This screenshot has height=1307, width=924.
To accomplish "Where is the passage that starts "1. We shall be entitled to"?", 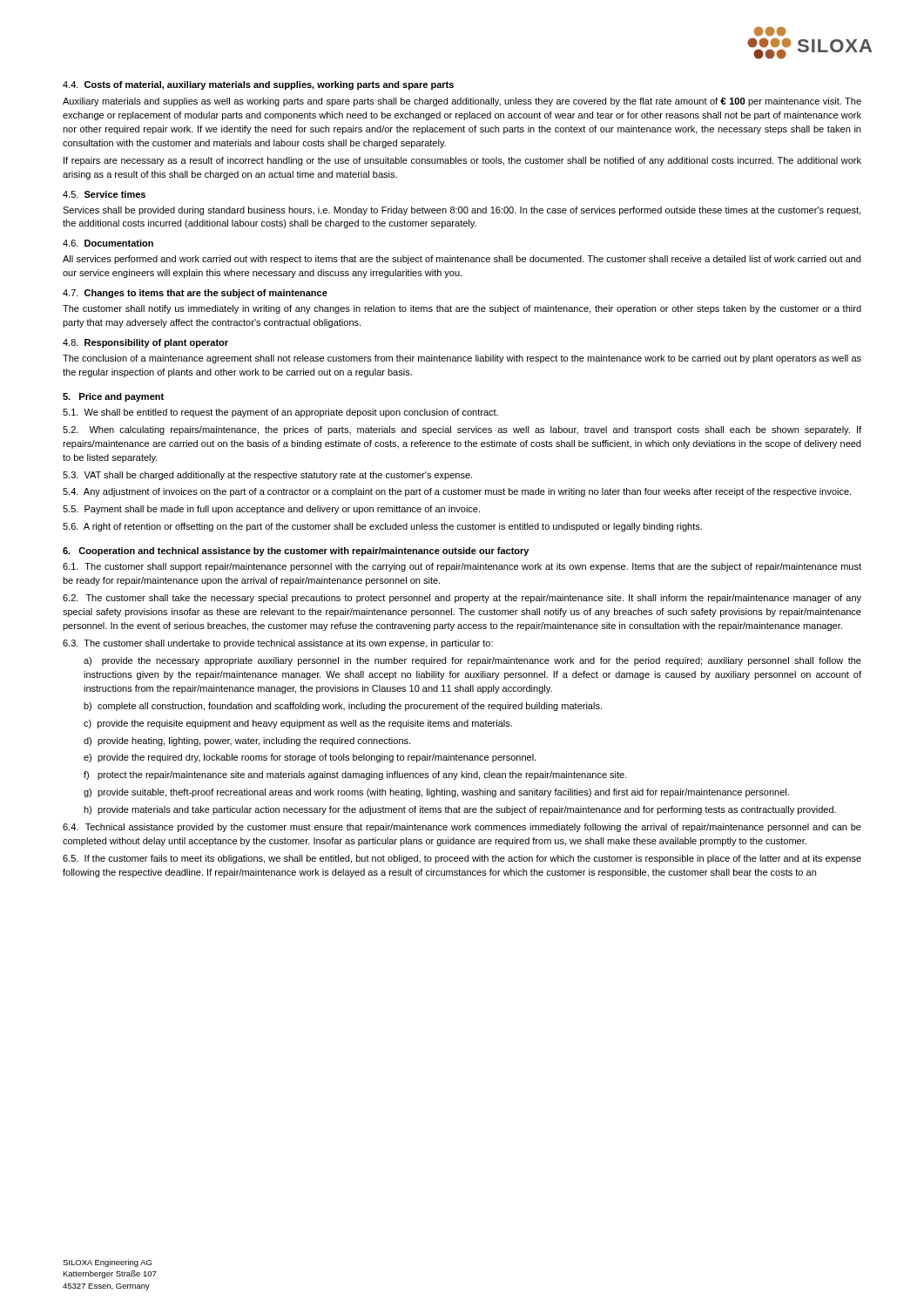I will pyautogui.click(x=462, y=413).
